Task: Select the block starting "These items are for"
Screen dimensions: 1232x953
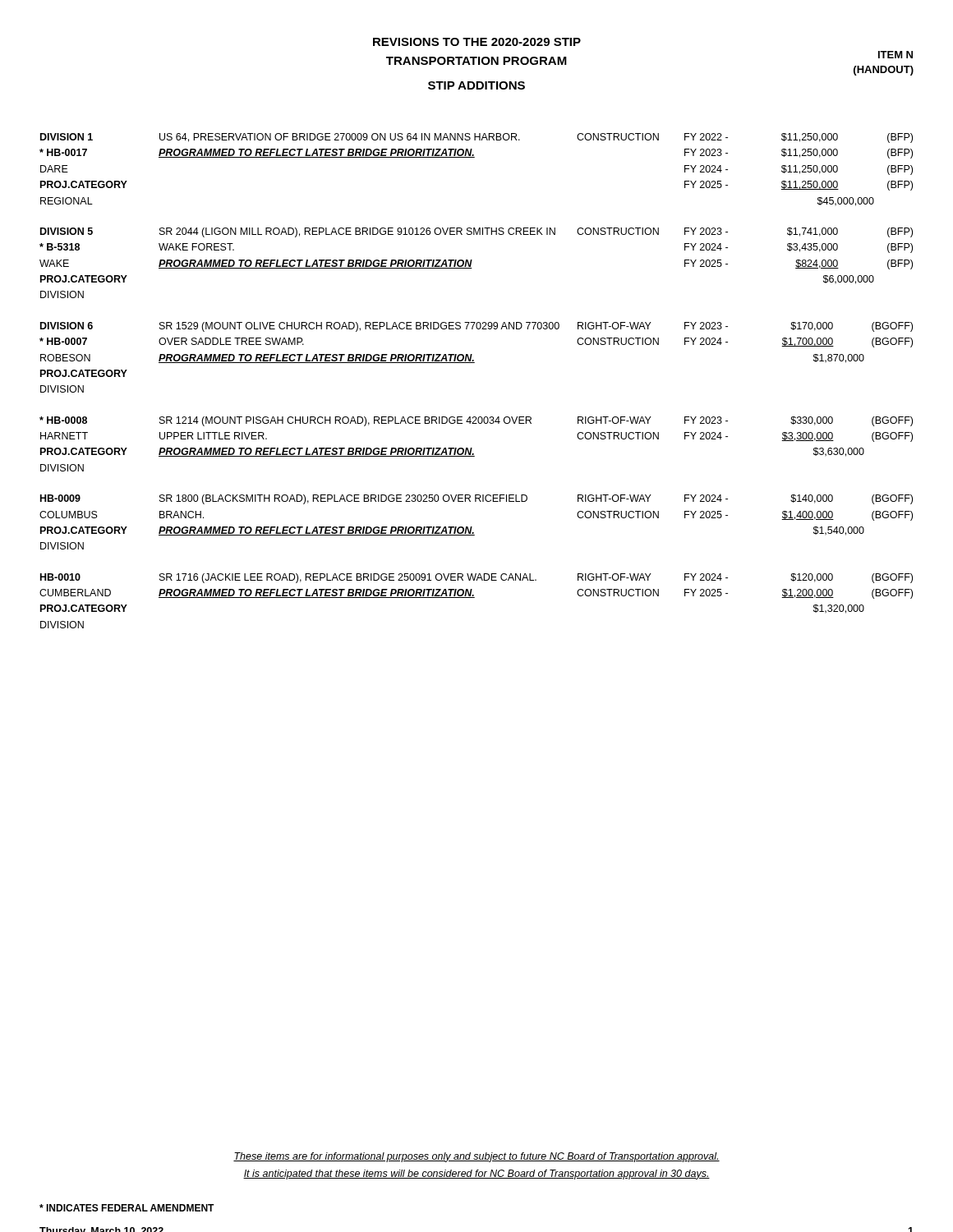Action: (x=476, y=1165)
